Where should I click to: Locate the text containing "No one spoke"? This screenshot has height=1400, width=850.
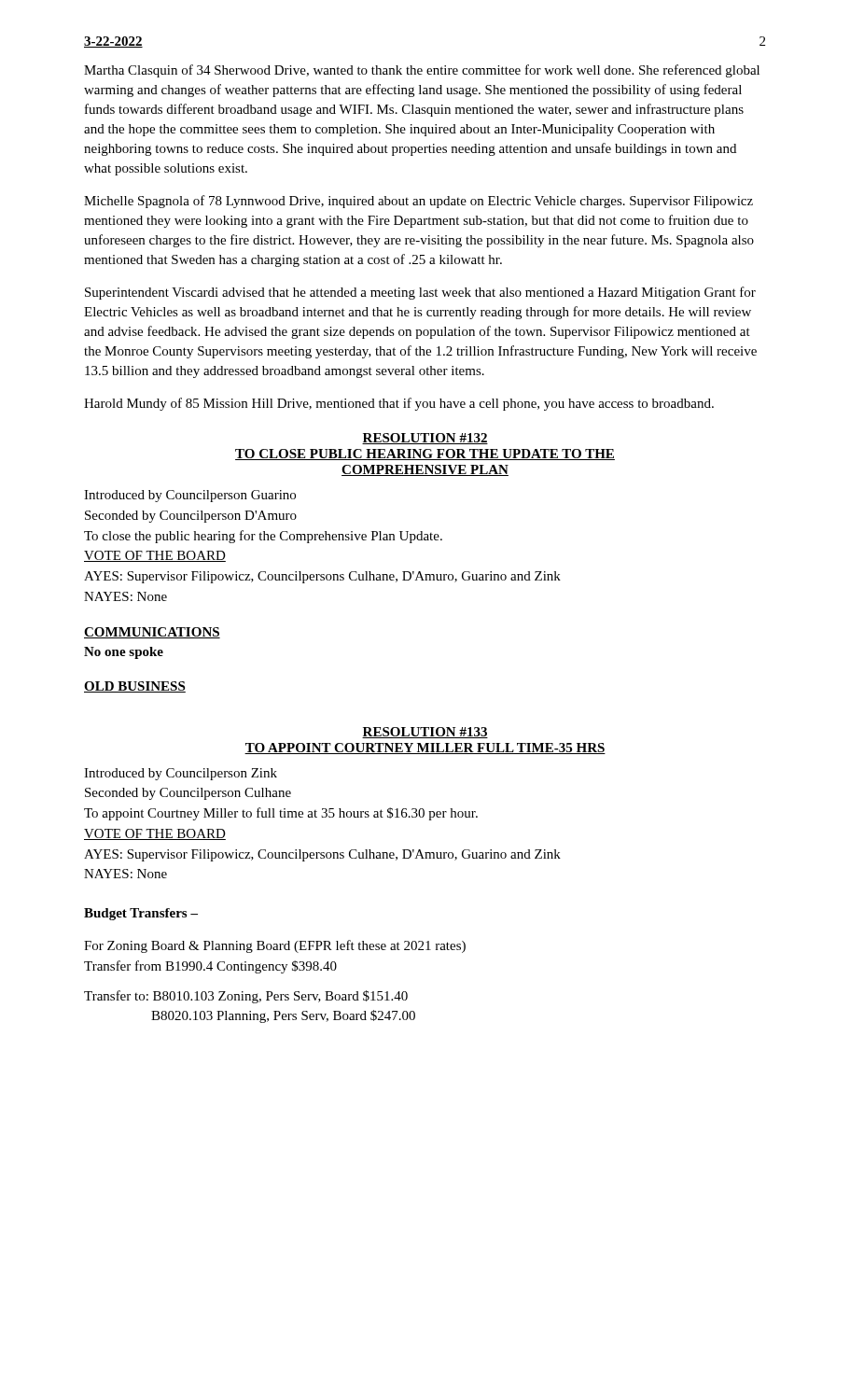[124, 651]
